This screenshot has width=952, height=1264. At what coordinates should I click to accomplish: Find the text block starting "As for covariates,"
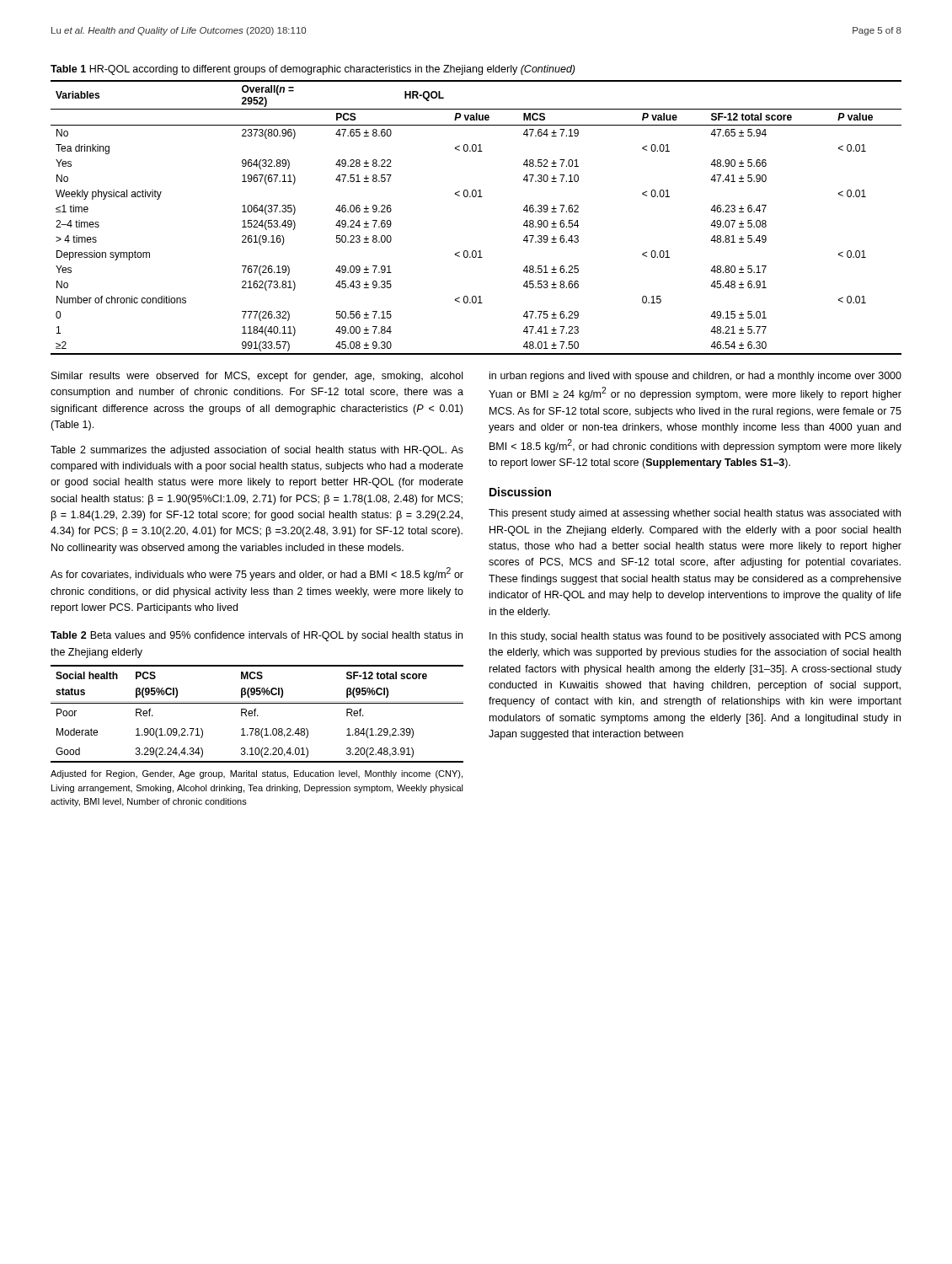click(x=257, y=590)
